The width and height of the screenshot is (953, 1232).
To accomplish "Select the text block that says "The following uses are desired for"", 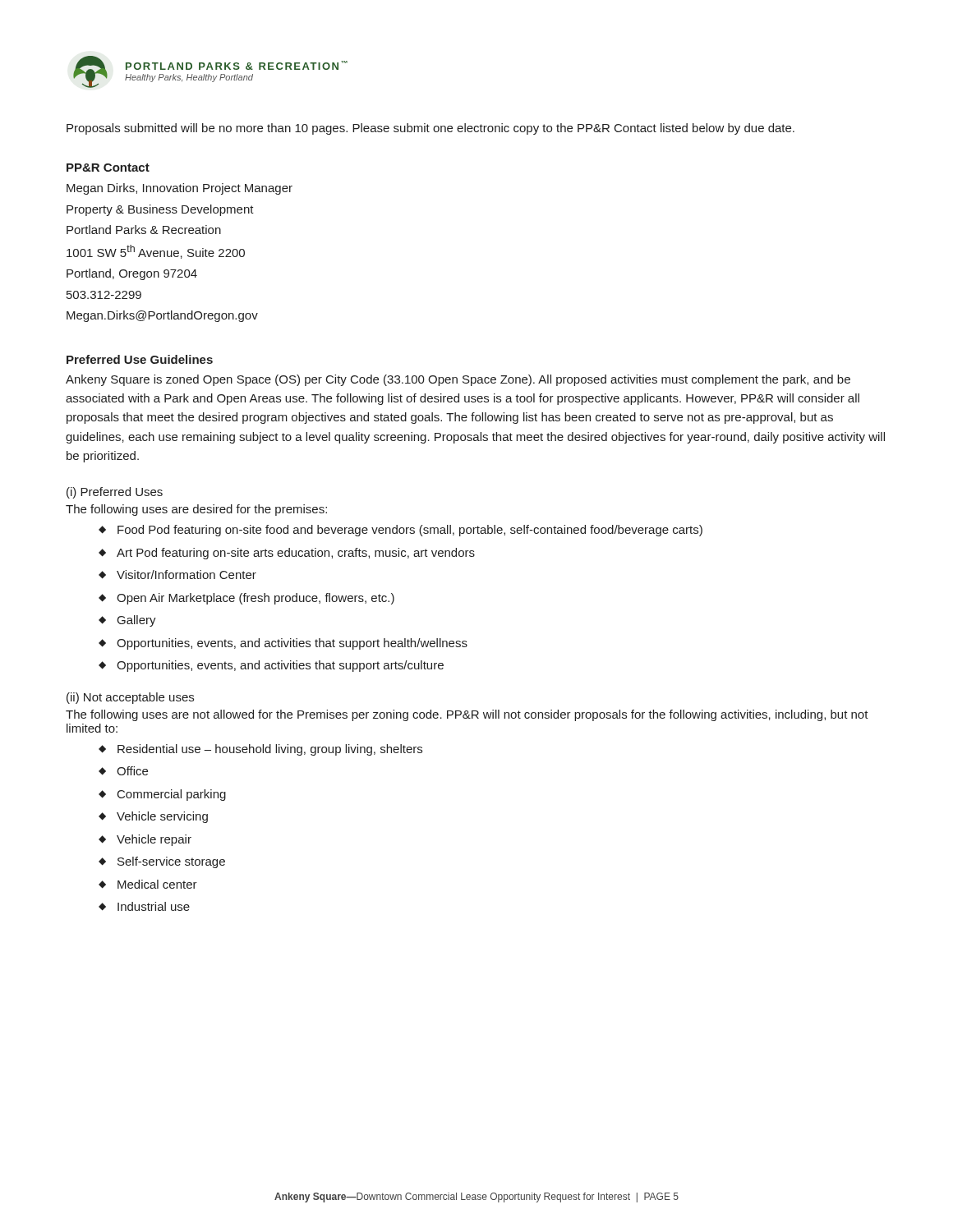I will [197, 509].
